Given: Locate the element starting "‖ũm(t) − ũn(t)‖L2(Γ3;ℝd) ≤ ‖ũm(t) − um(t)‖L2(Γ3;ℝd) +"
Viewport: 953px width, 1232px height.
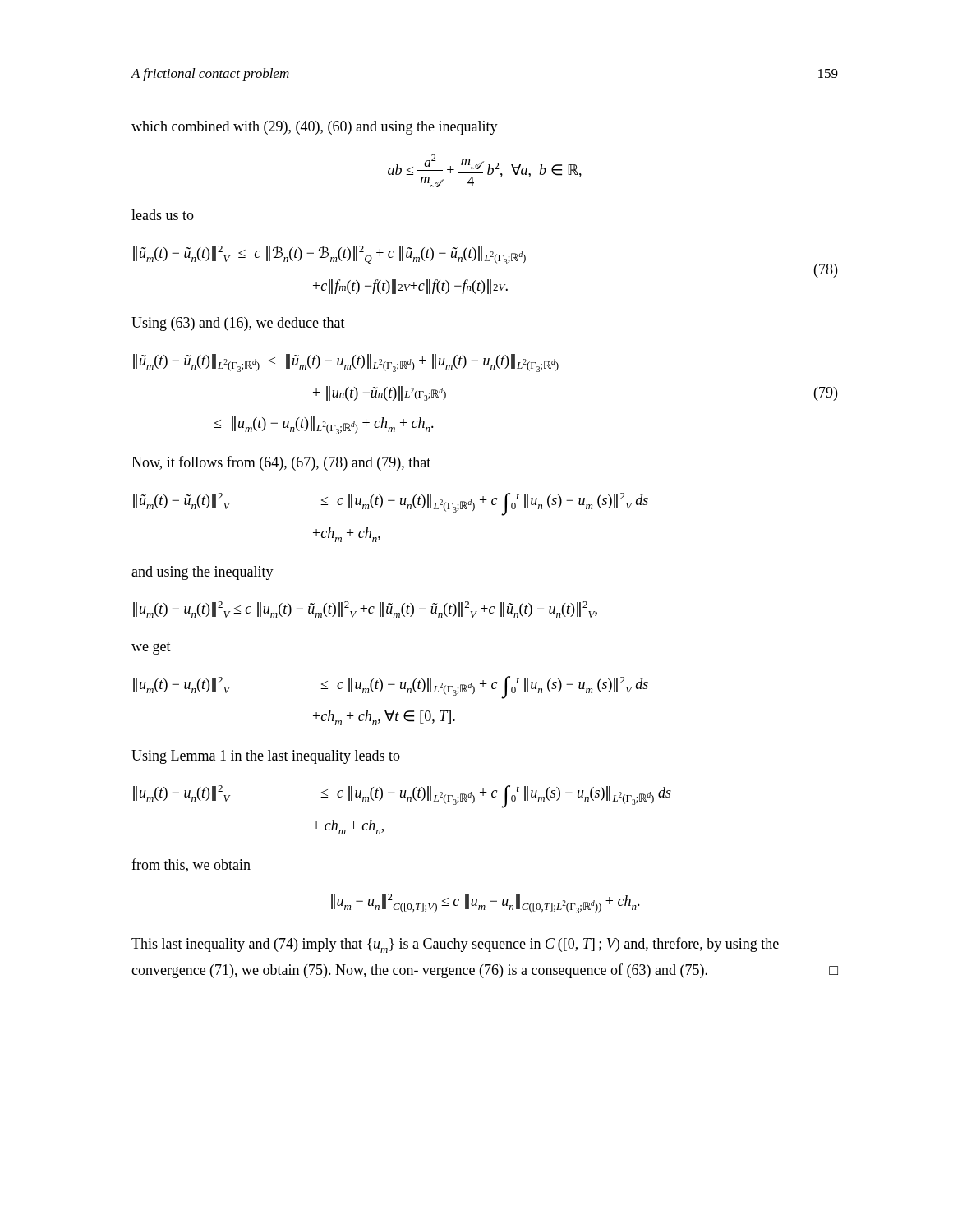Looking at the screenshot, I should pyautogui.click(x=346, y=363).
